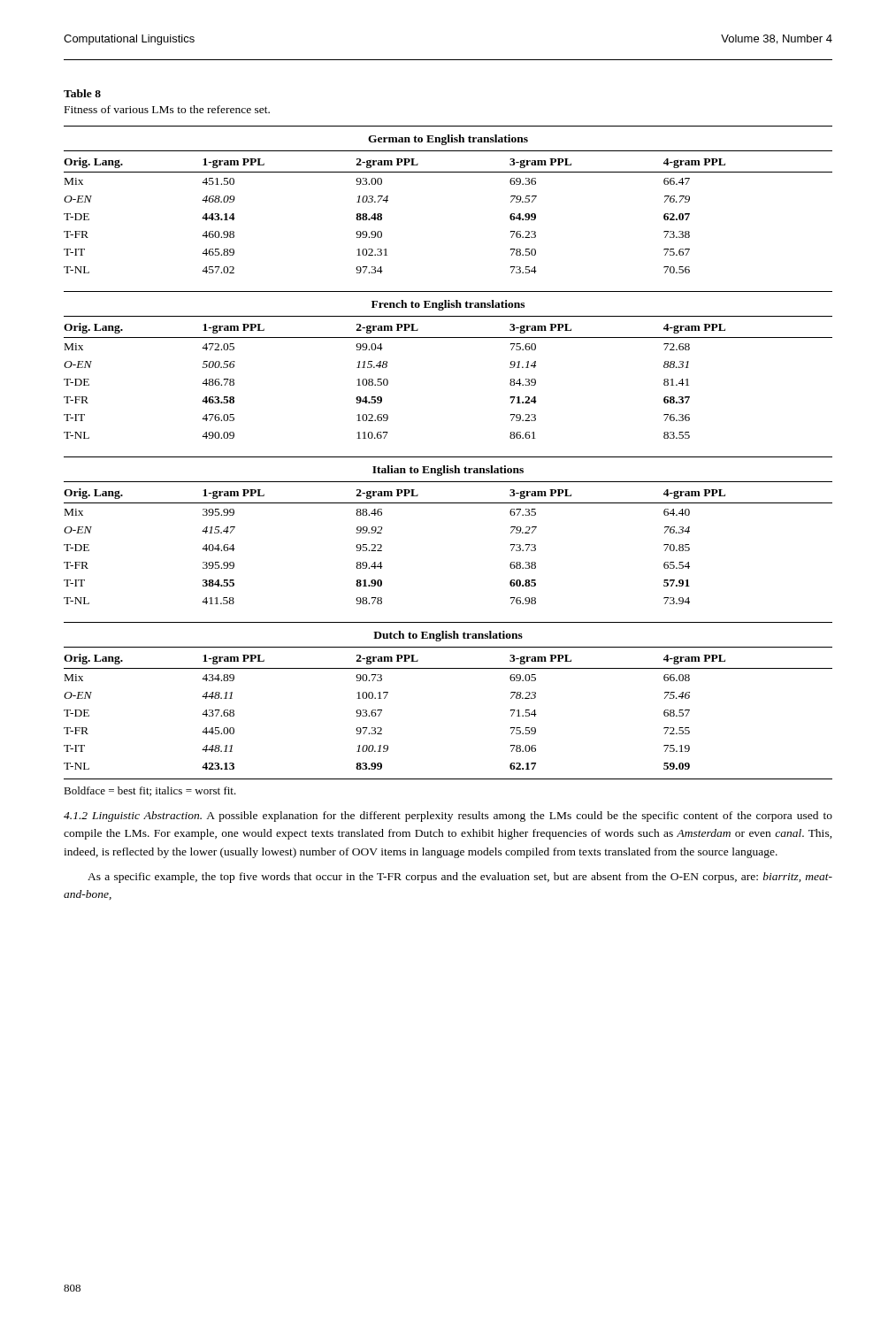
Task: Select a caption
Action: (x=448, y=102)
